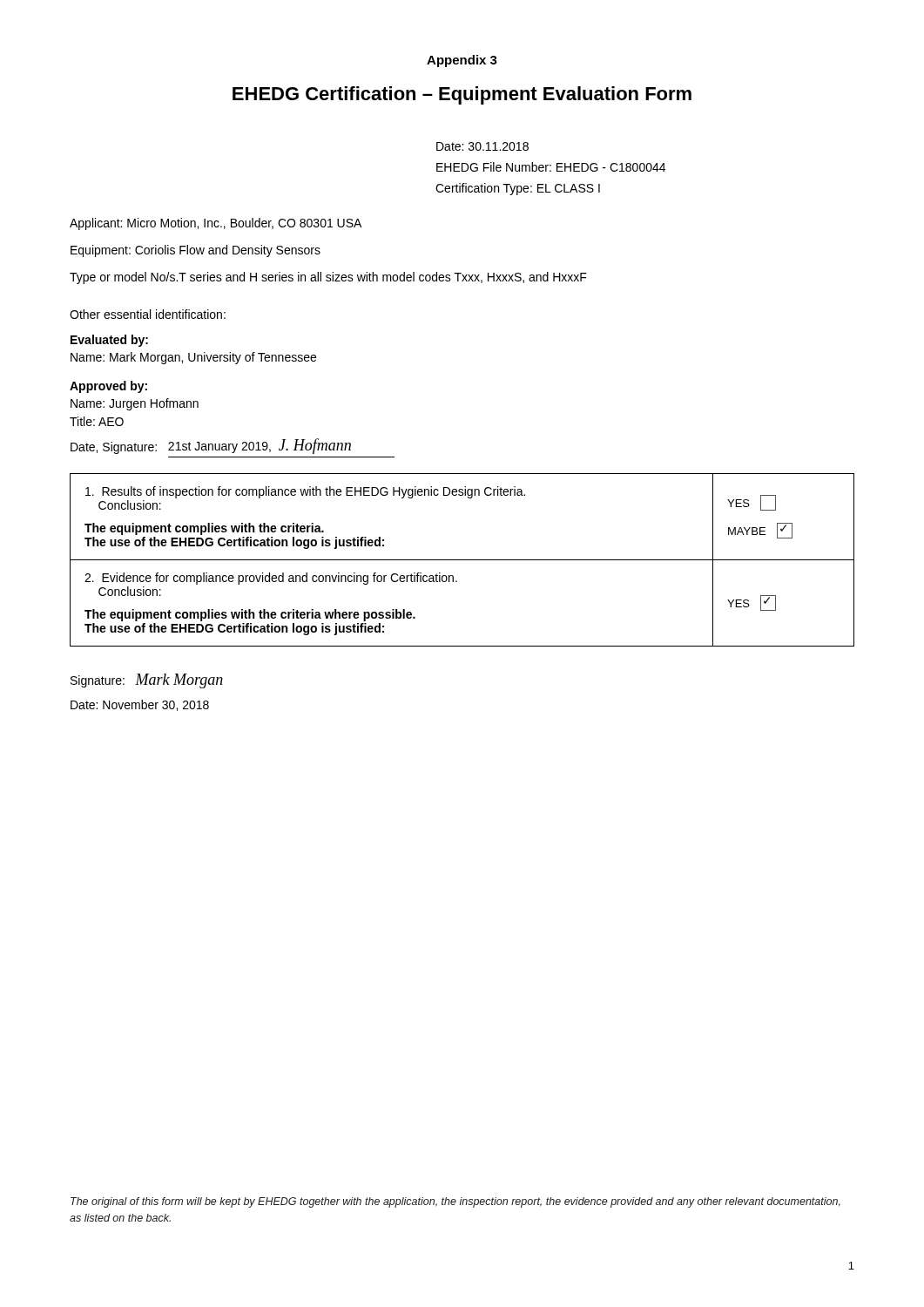
Task: Navigate to the block starting "EHEDG Certification –"
Action: coord(462,94)
